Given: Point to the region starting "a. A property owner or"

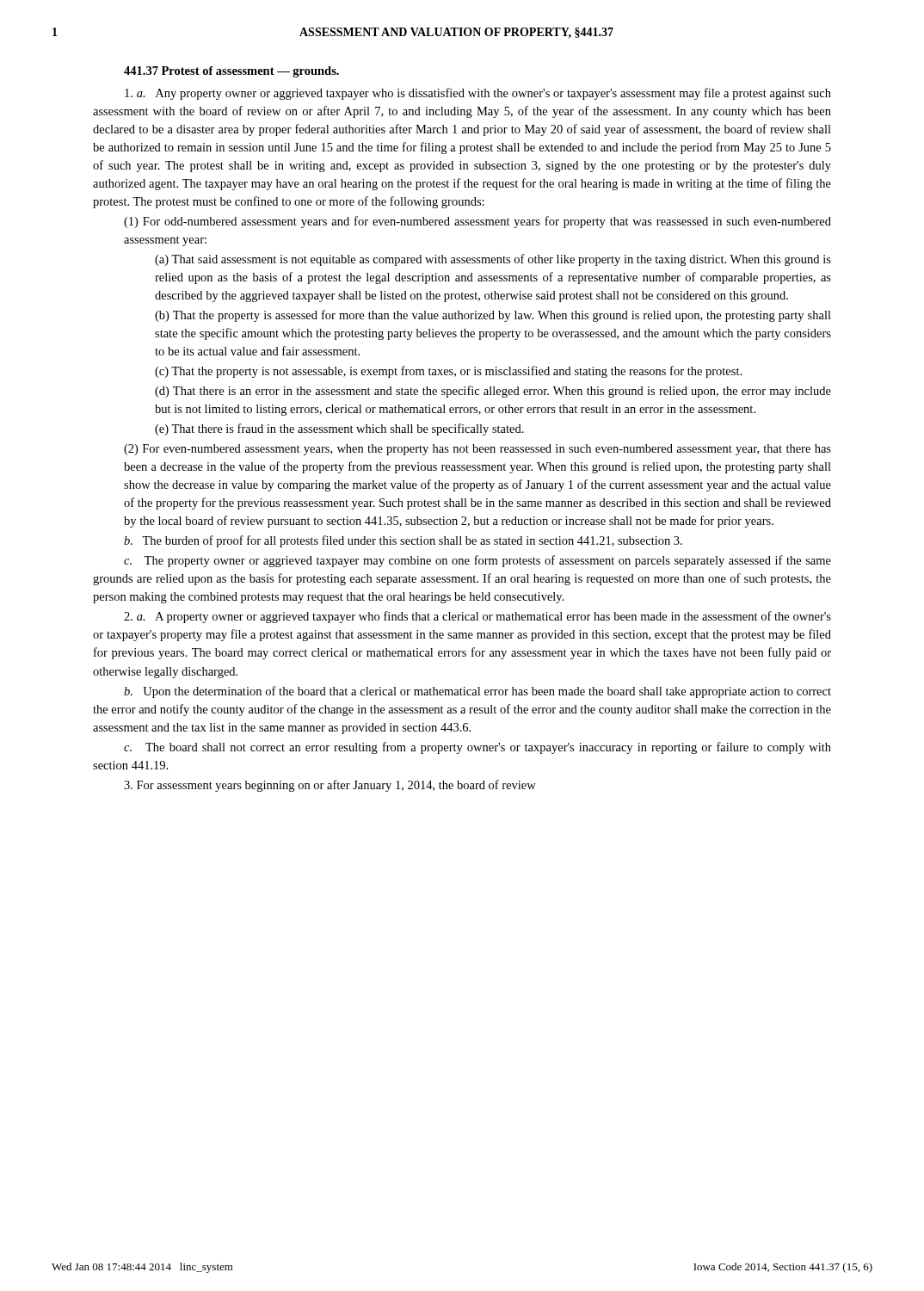Looking at the screenshot, I should (462, 644).
